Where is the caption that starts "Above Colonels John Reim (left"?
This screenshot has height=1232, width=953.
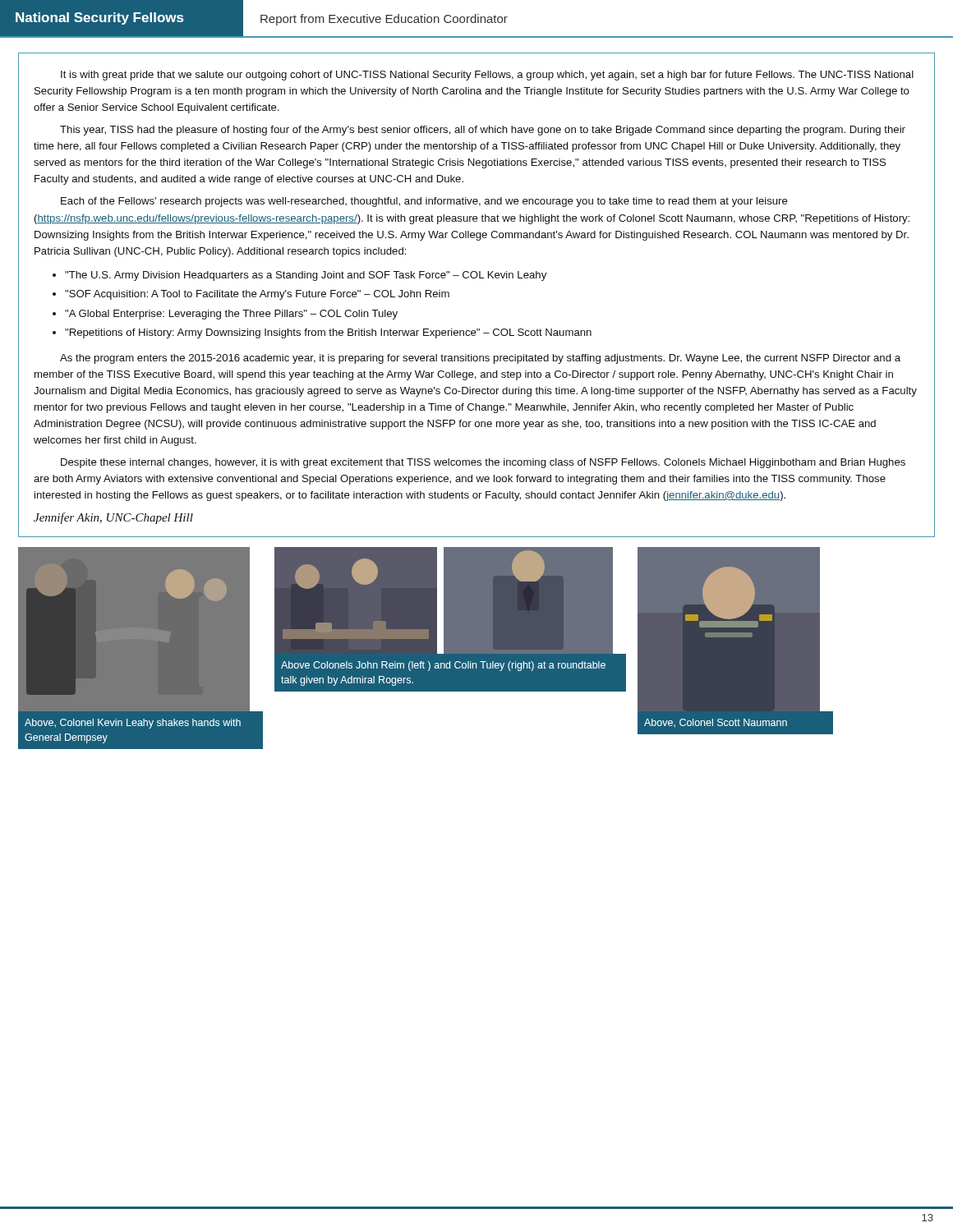(443, 673)
